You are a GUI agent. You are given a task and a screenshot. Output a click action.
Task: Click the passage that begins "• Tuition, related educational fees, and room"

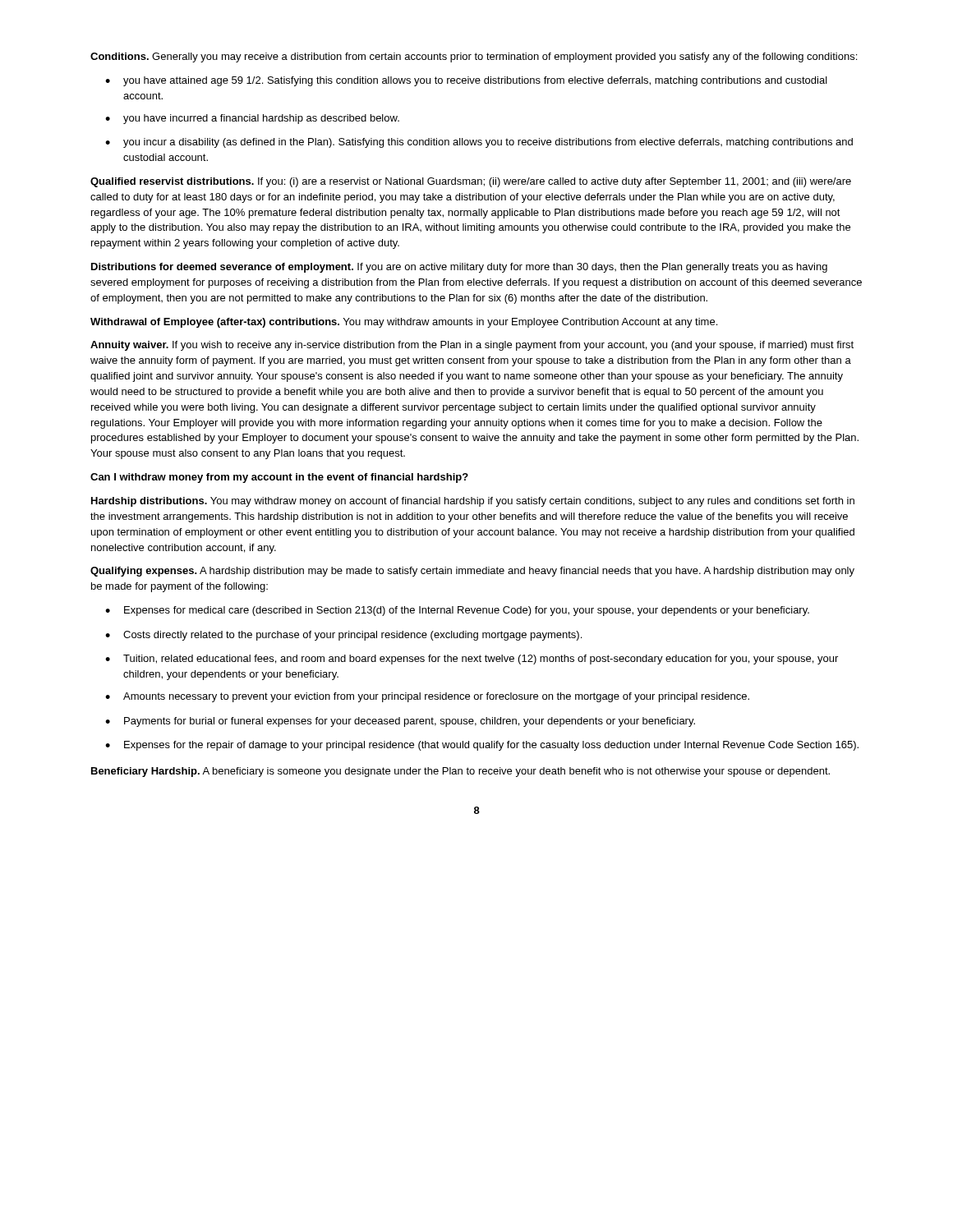point(476,667)
